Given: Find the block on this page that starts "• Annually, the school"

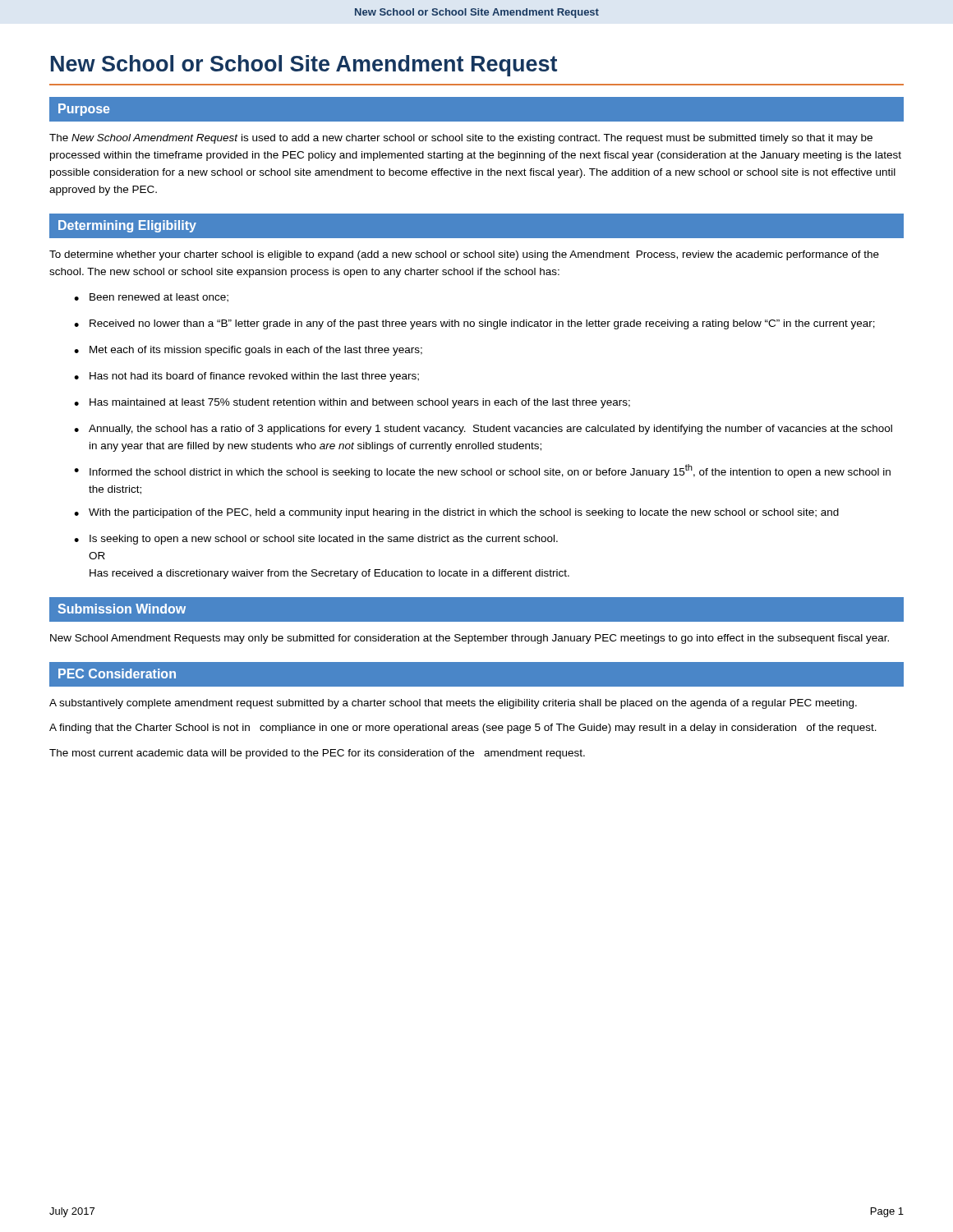Looking at the screenshot, I should (x=489, y=438).
